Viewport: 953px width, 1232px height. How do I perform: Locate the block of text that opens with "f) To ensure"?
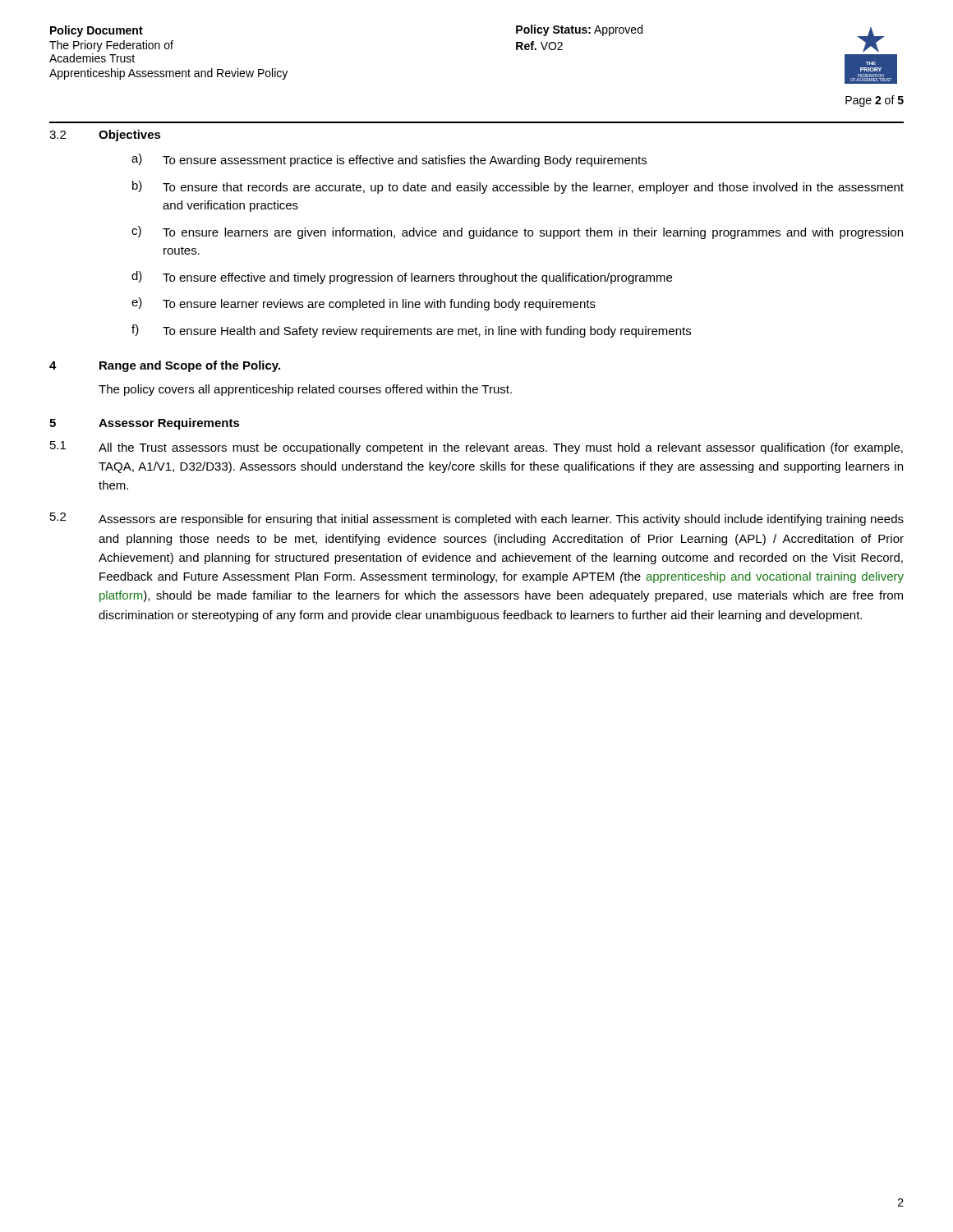pos(411,331)
